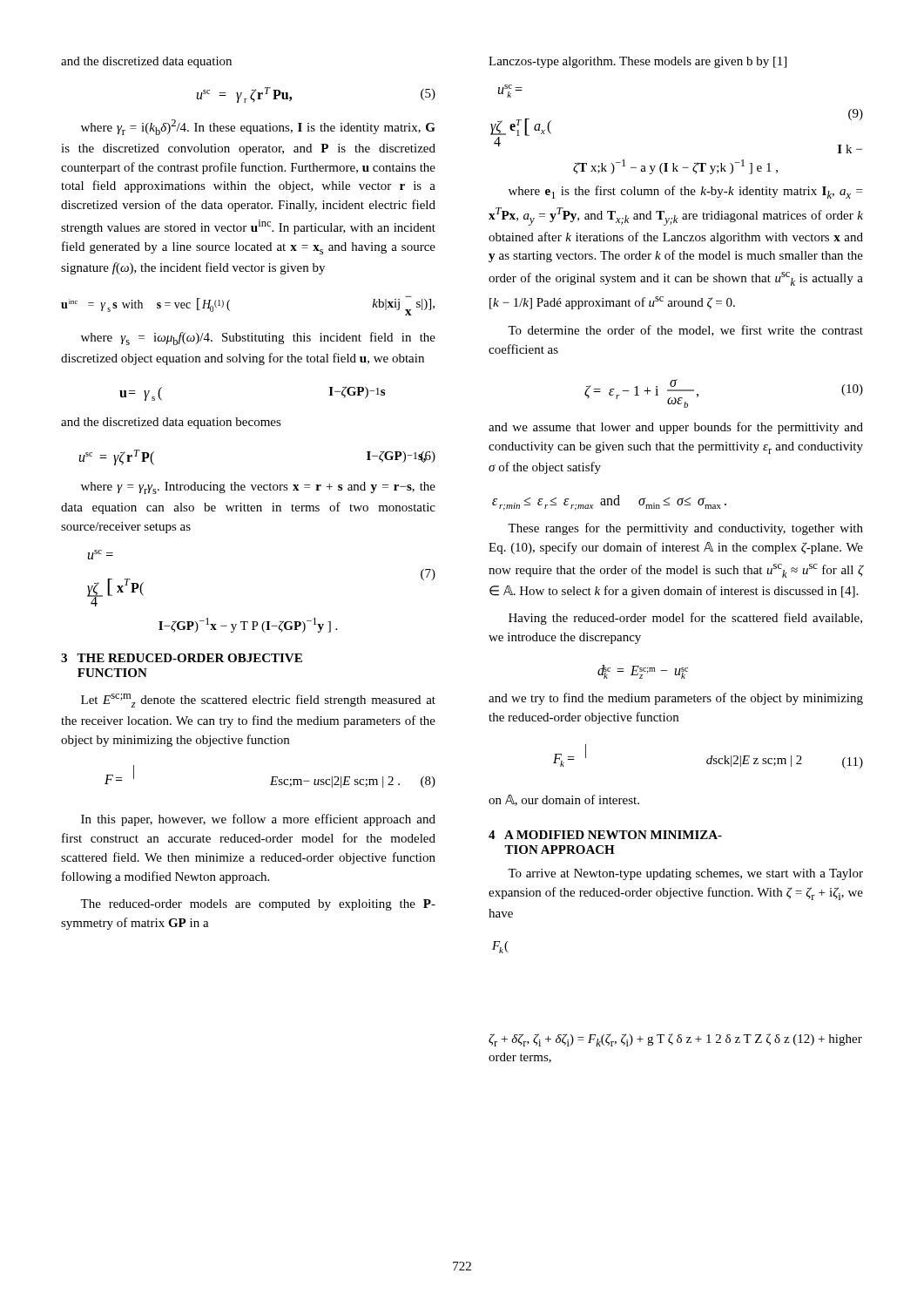924x1307 pixels.
Task: Point to the text block starting "ζ = ε r − 1"
Action: pos(681,391)
